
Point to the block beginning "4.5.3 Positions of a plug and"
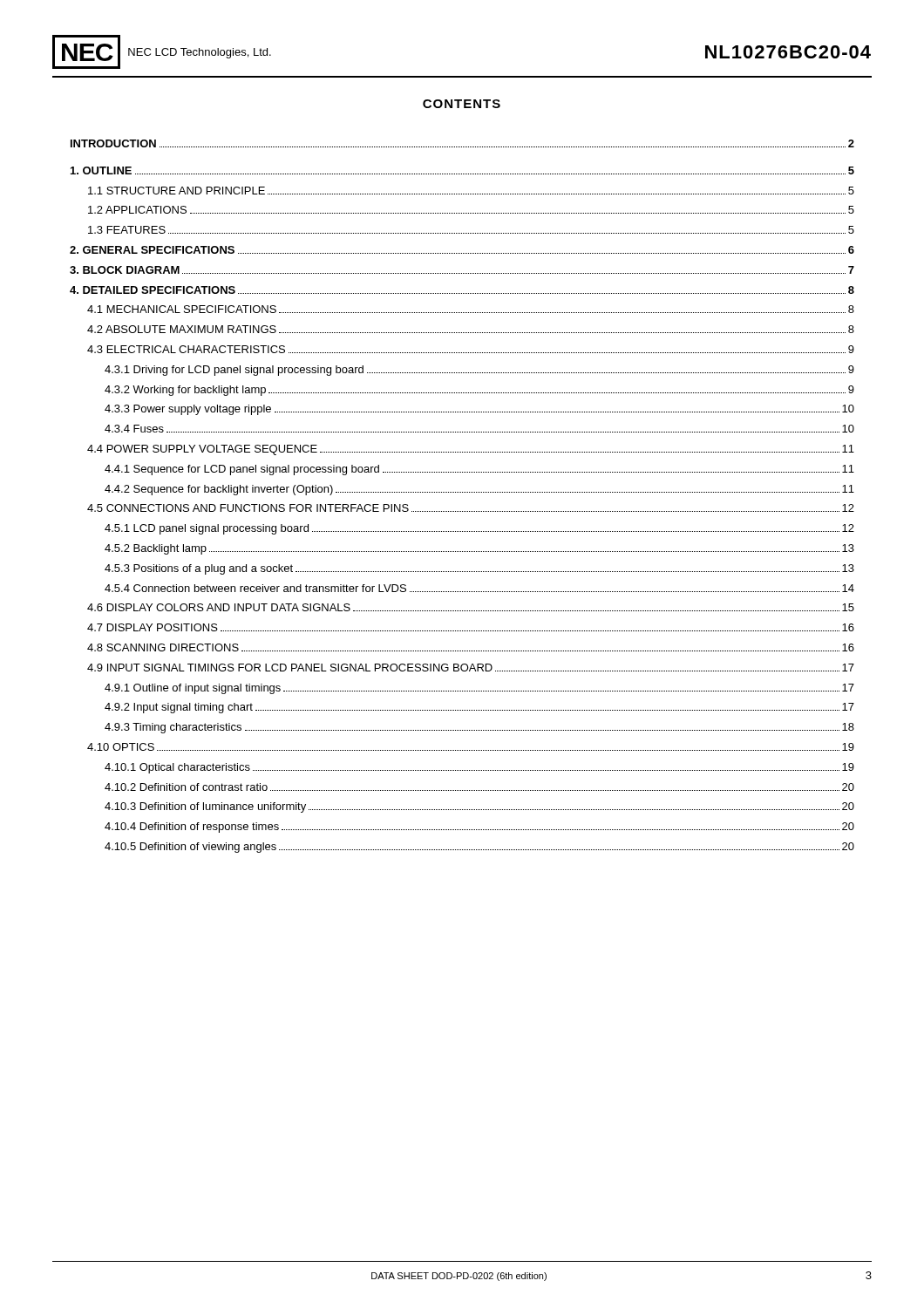tap(462, 569)
